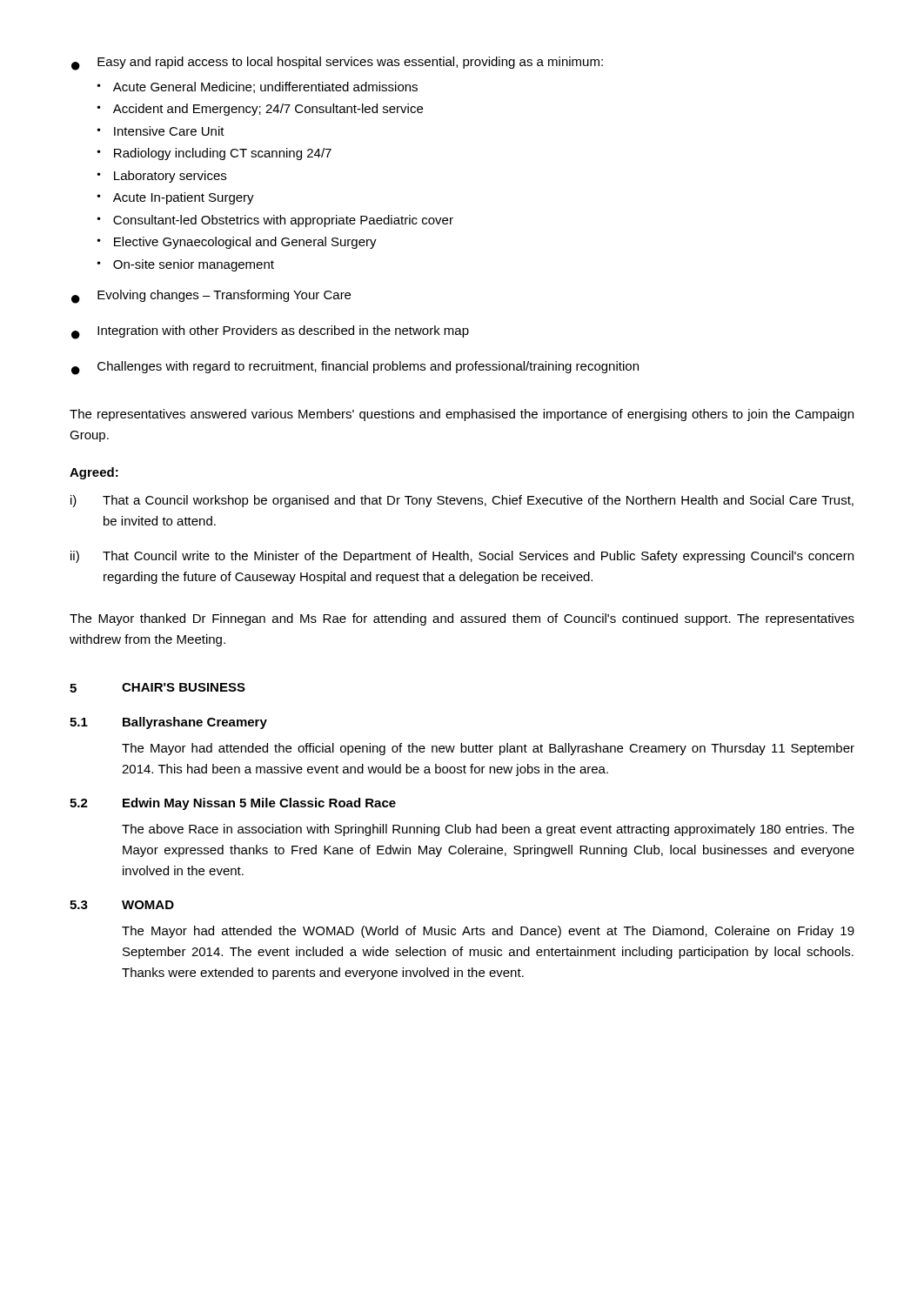The width and height of the screenshot is (924, 1305).
Task: Find the block on this page that starts "● Challenges with regard to"
Action: pyautogui.click(x=462, y=370)
